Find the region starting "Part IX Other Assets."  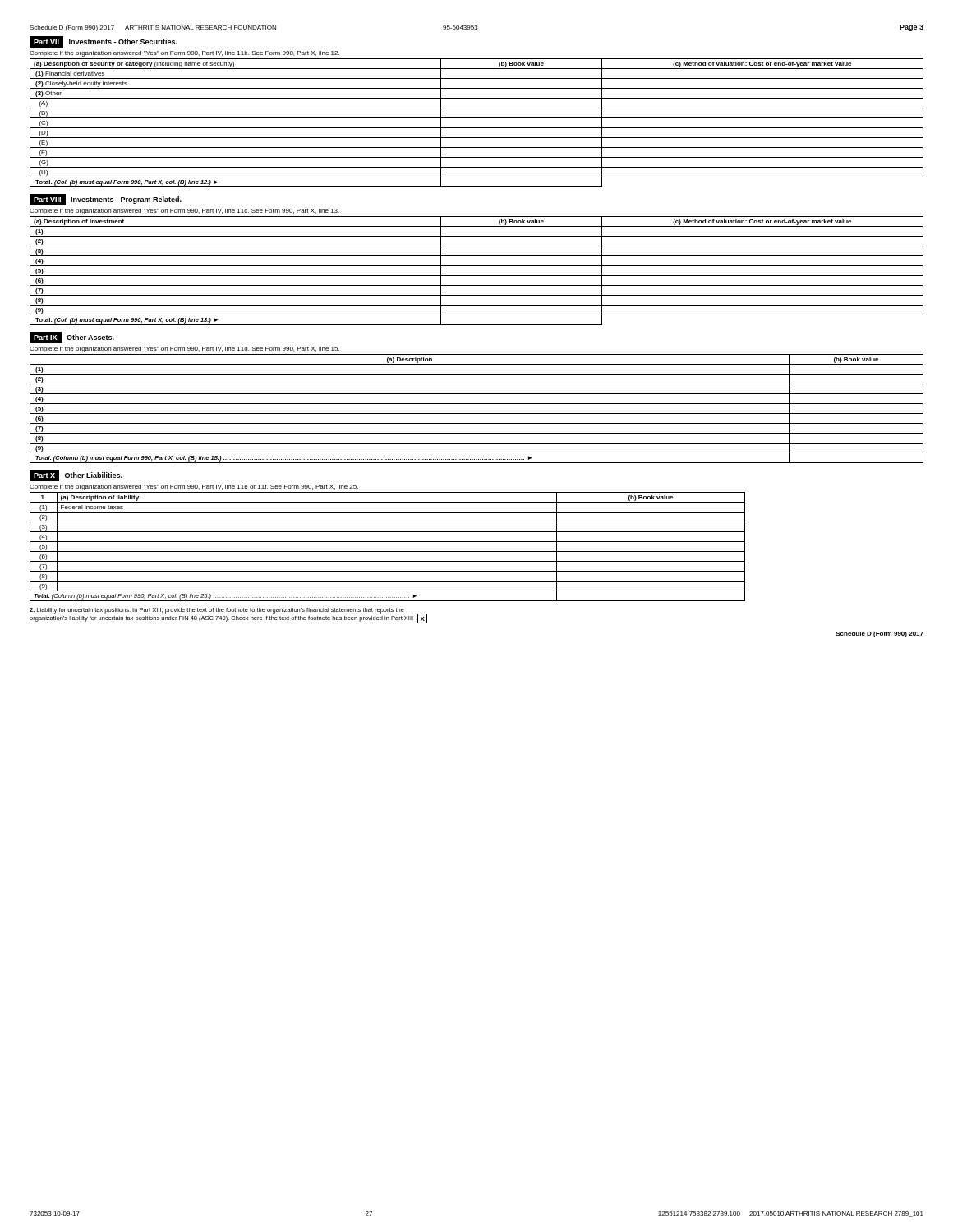(72, 338)
